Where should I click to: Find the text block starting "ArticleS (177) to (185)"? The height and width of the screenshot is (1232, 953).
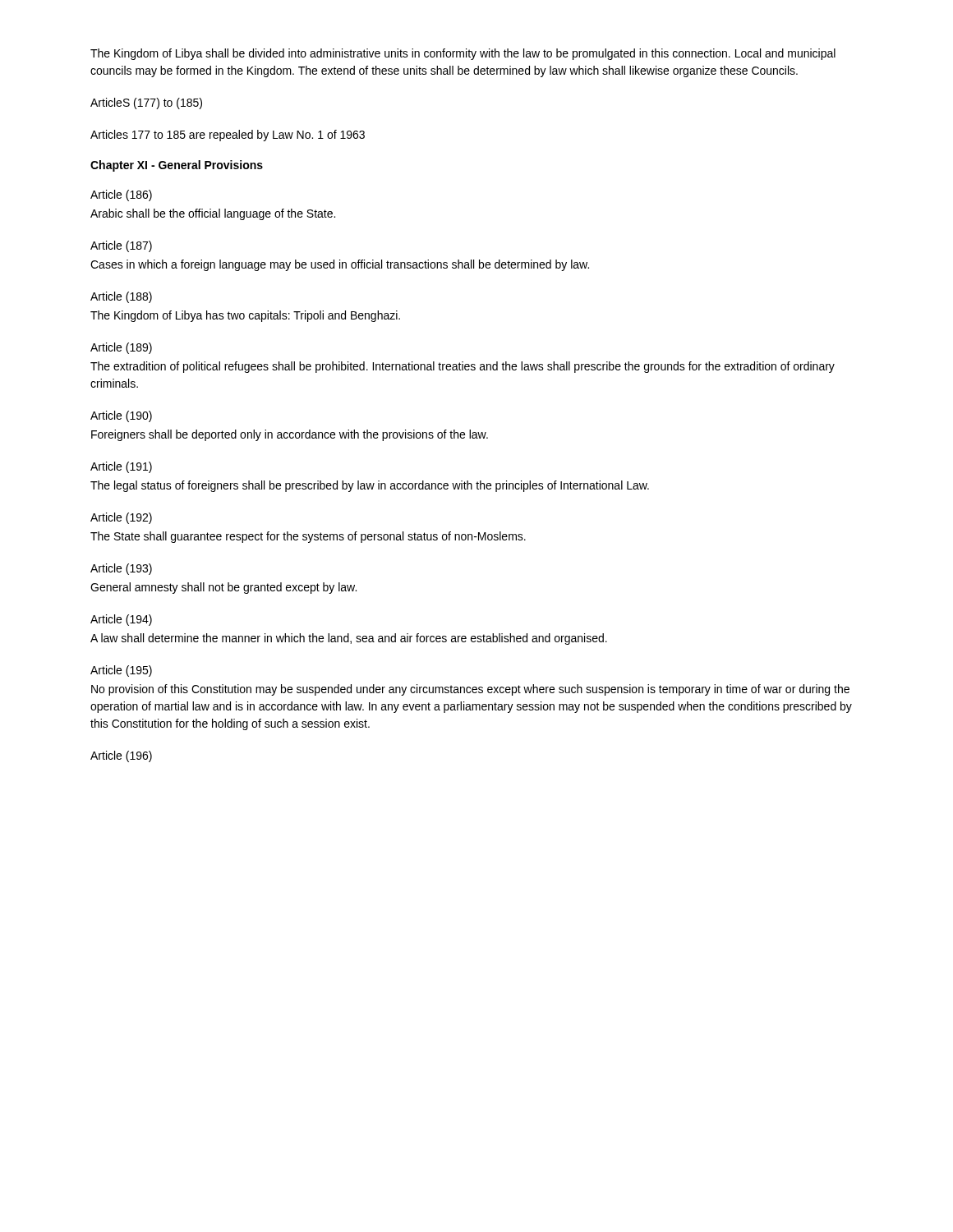tap(147, 103)
